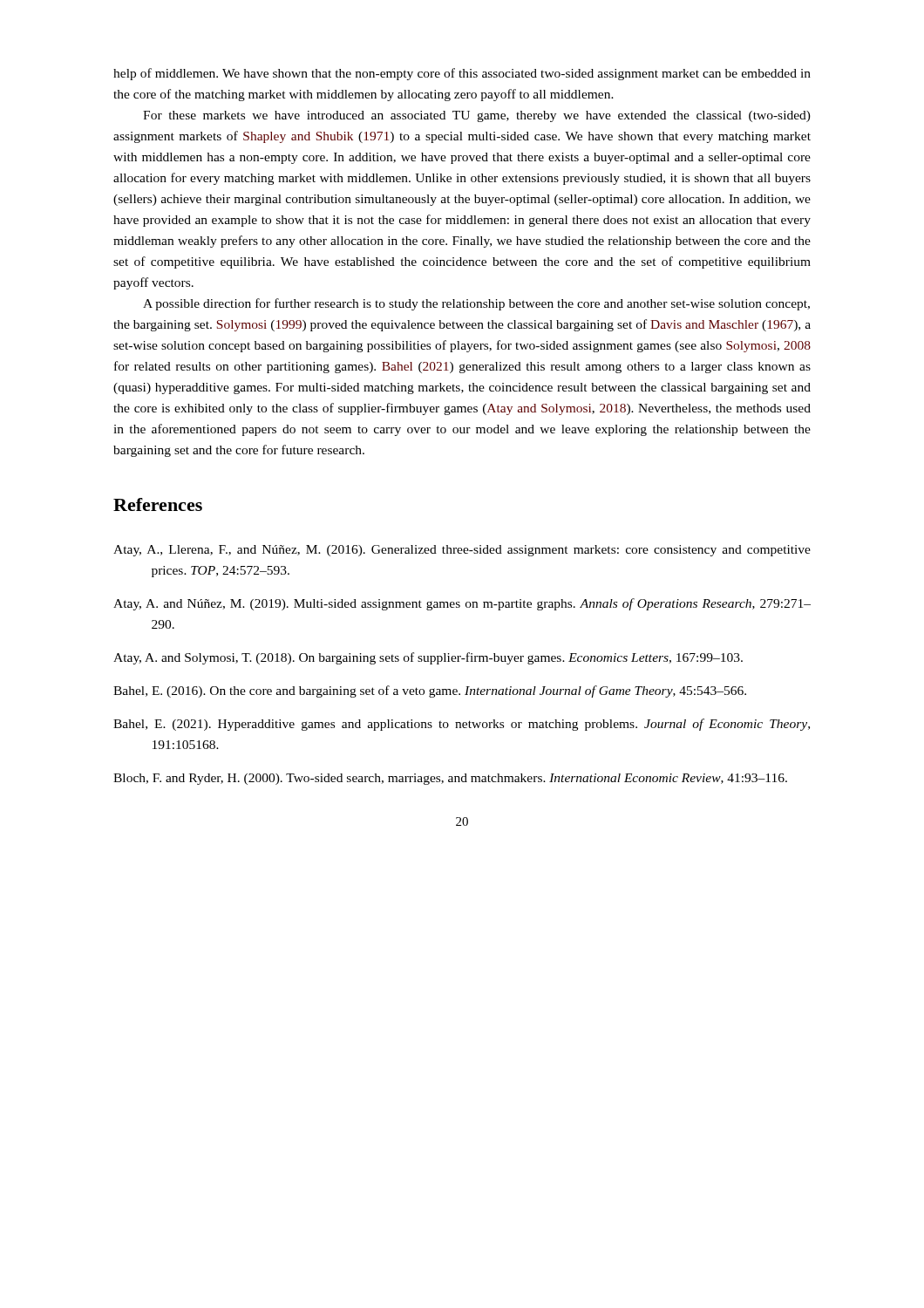924x1308 pixels.
Task: Find the list item containing "Bahel, E. (2021)."
Action: pos(462,734)
